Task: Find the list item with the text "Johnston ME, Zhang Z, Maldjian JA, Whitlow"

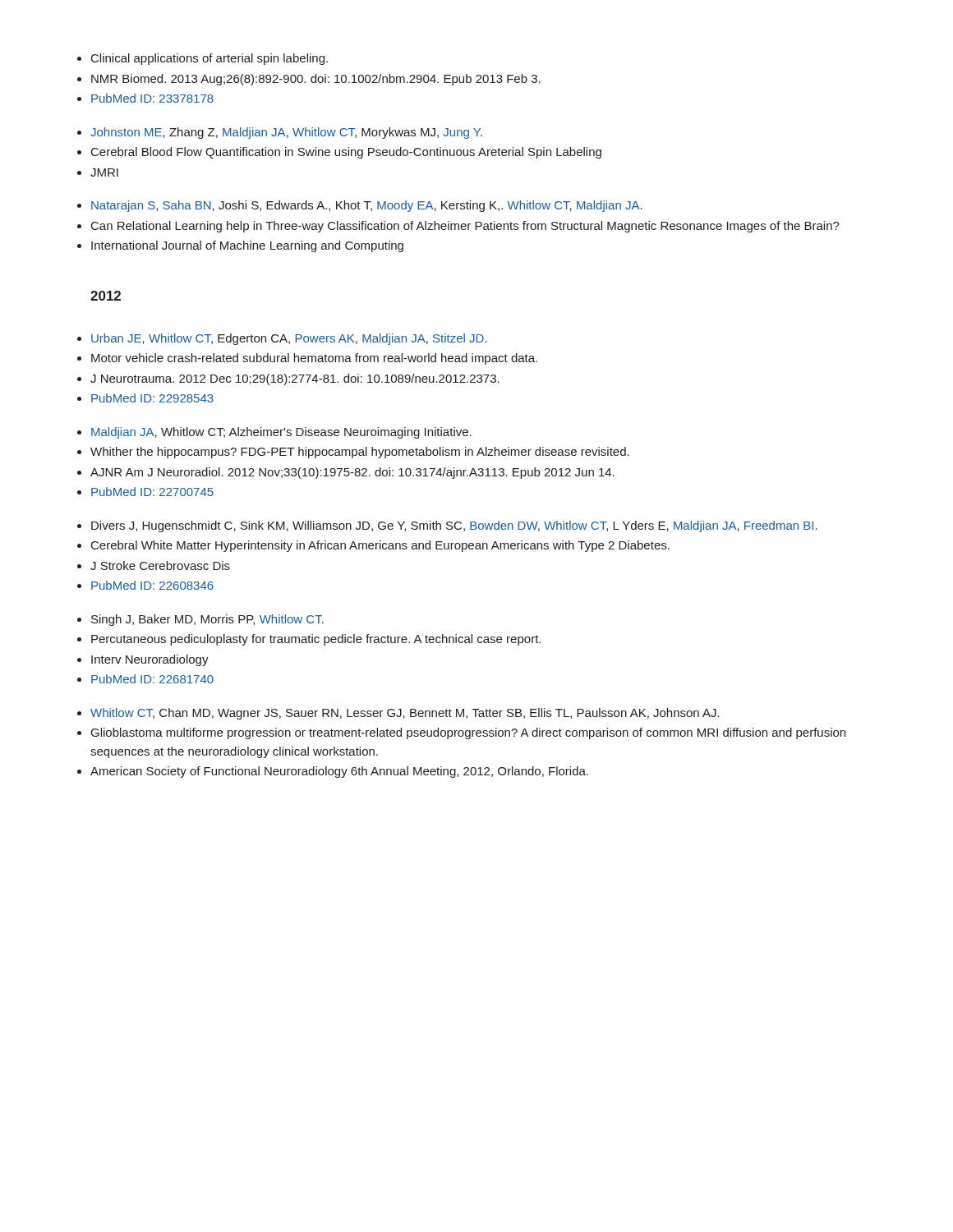Action: tap(287, 131)
